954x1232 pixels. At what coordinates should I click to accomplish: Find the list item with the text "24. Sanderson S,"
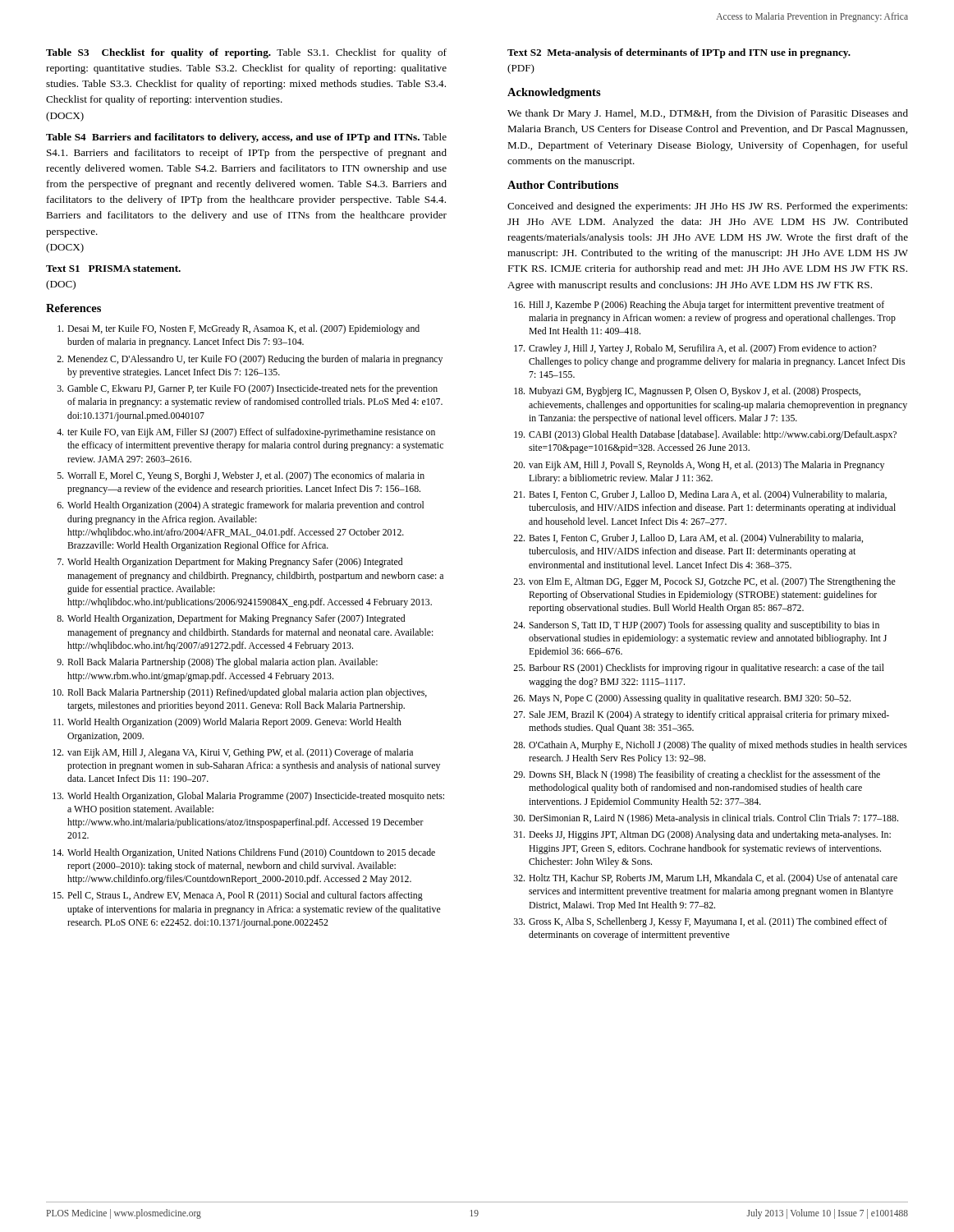pyautogui.click(x=708, y=638)
